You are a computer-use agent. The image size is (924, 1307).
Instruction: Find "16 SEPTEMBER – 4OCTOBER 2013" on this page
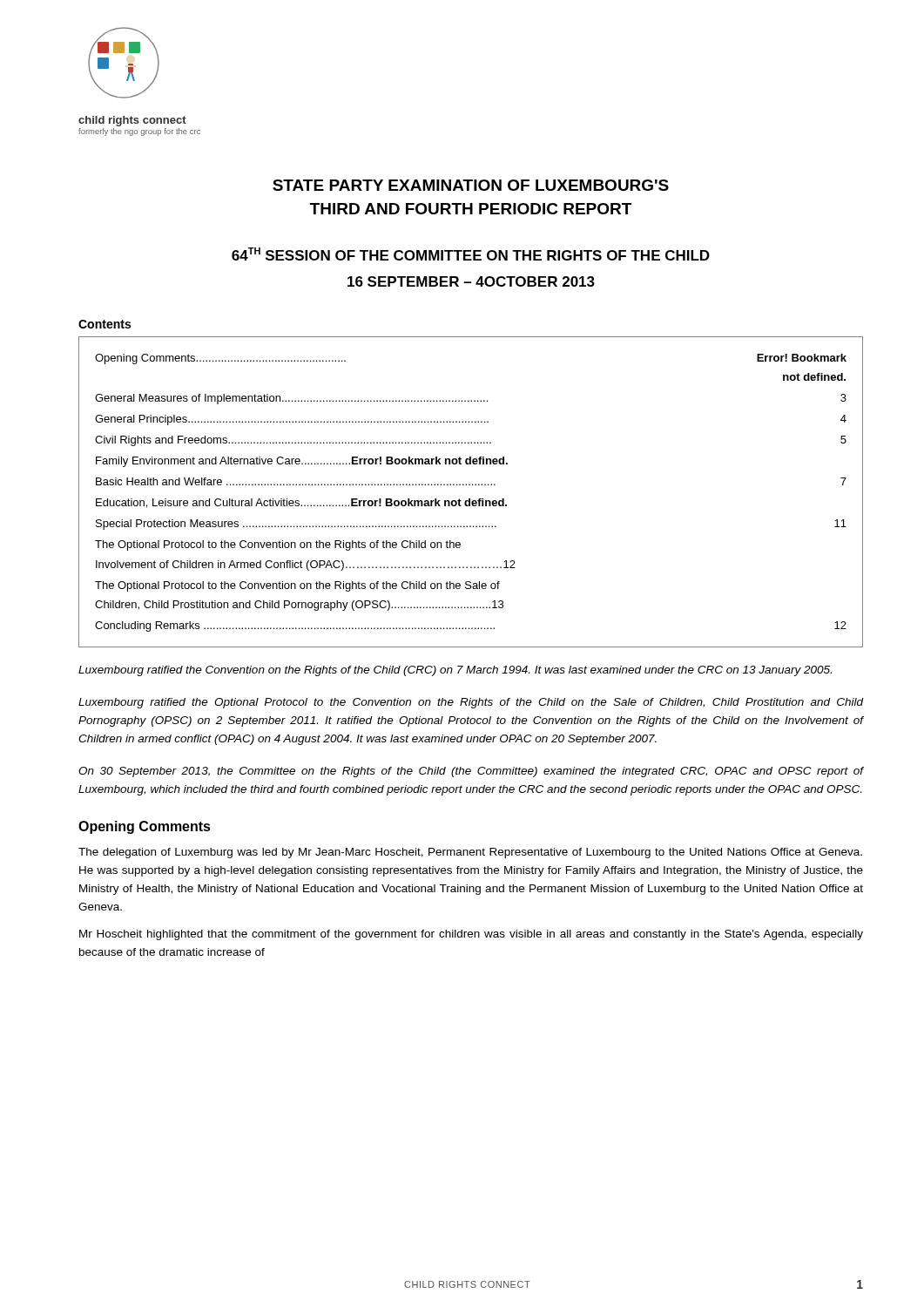471,282
